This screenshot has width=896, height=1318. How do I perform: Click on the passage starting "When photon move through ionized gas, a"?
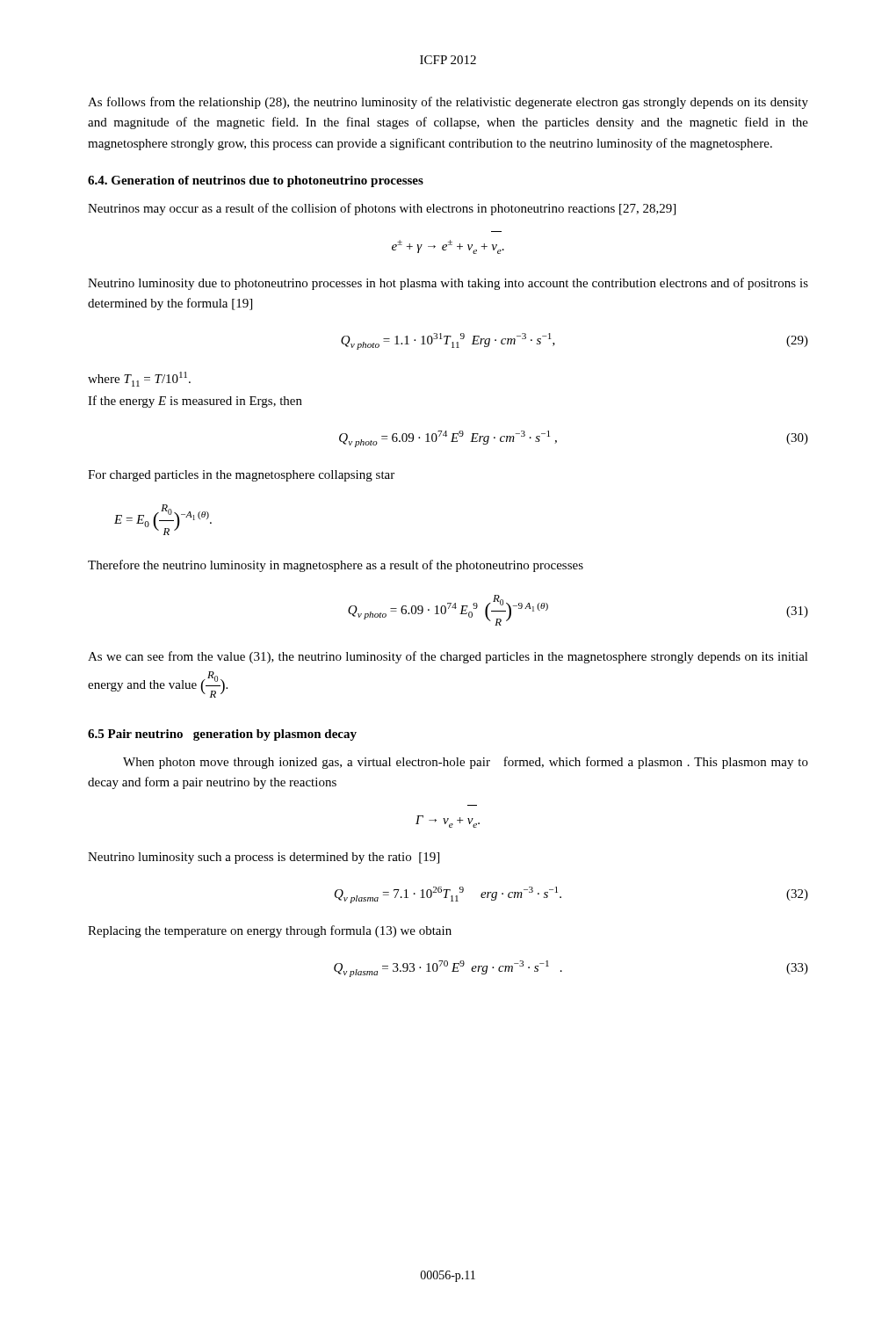point(448,772)
